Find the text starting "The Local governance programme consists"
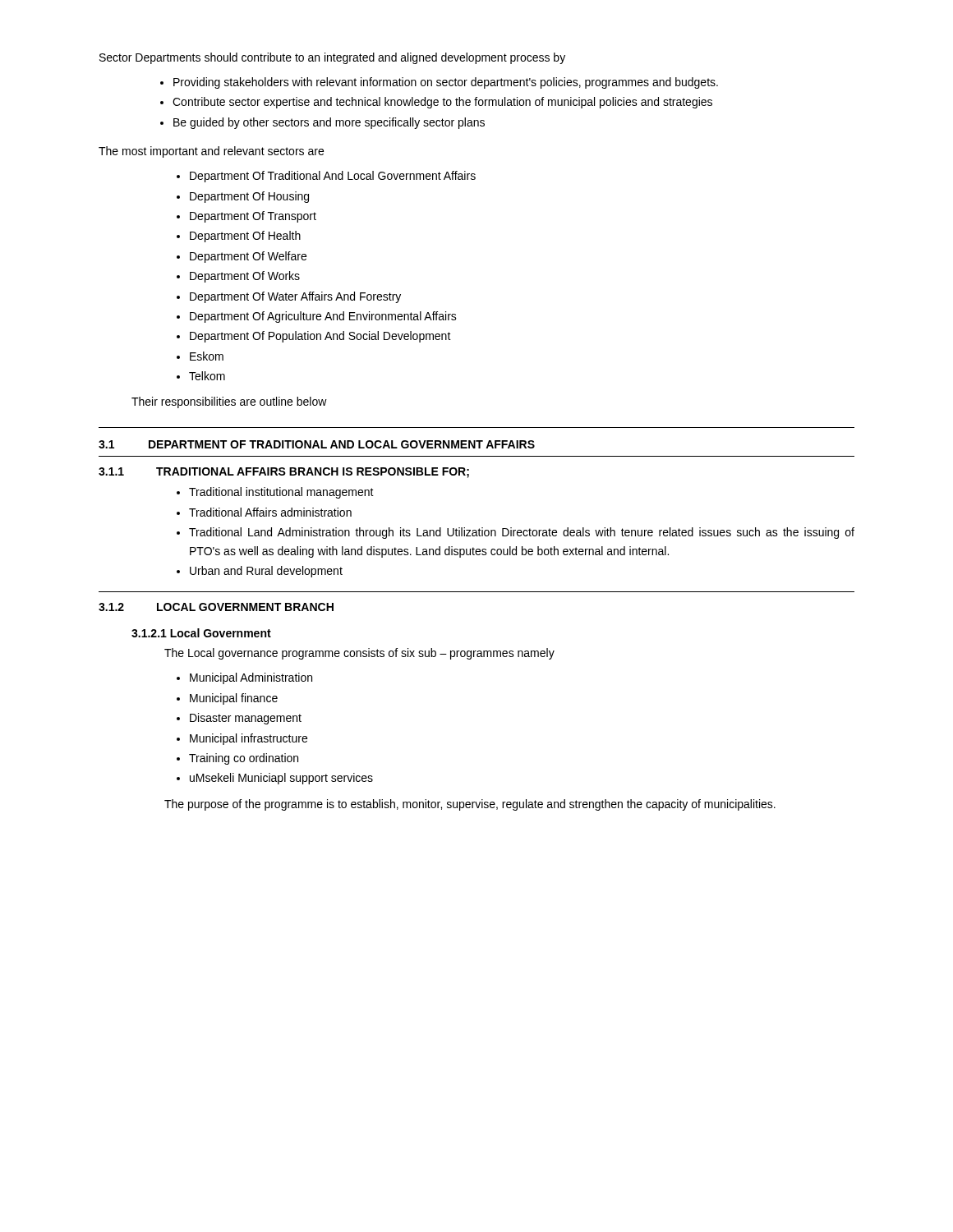This screenshot has height=1232, width=953. (359, 653)
